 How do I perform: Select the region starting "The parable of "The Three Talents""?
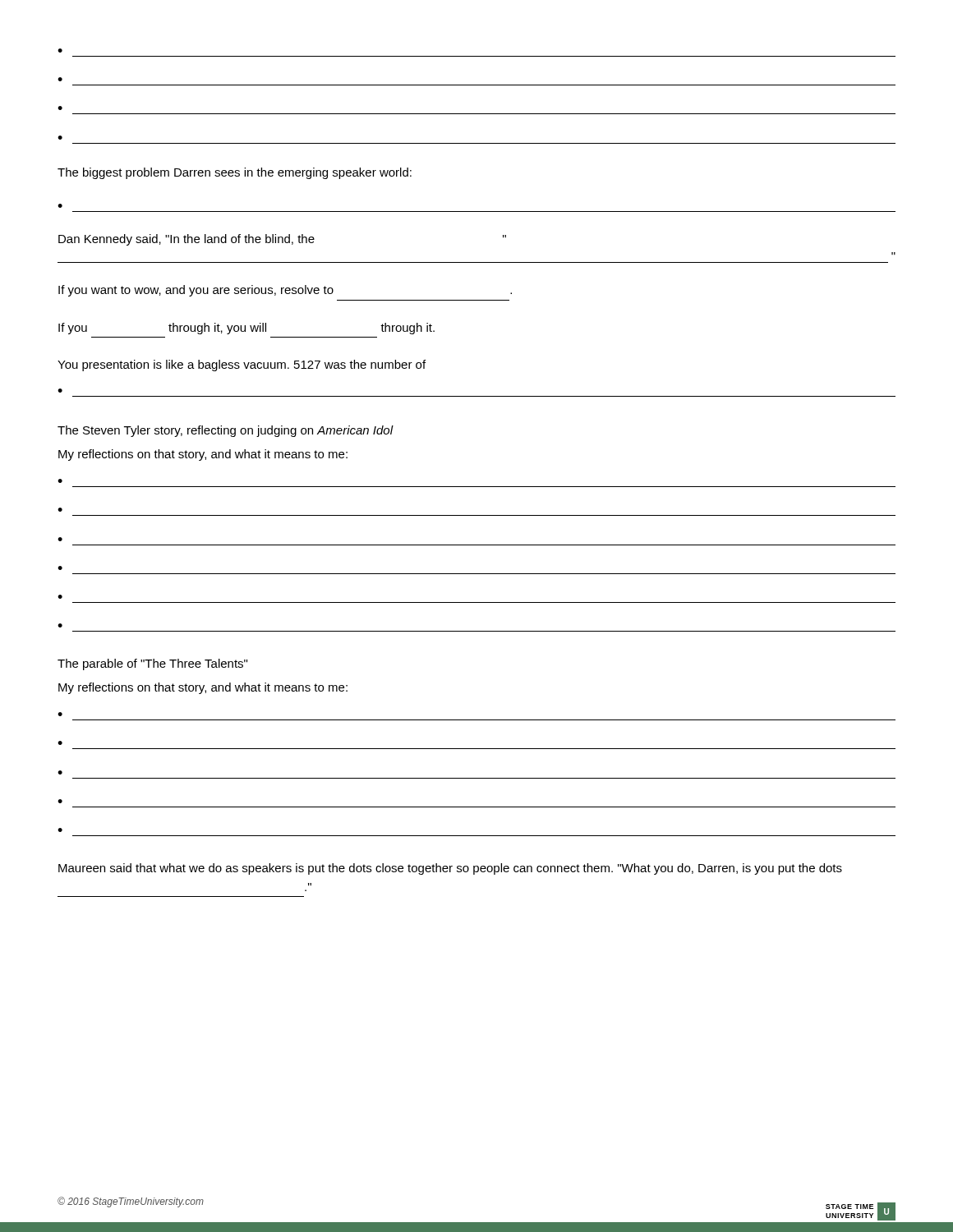153,663
